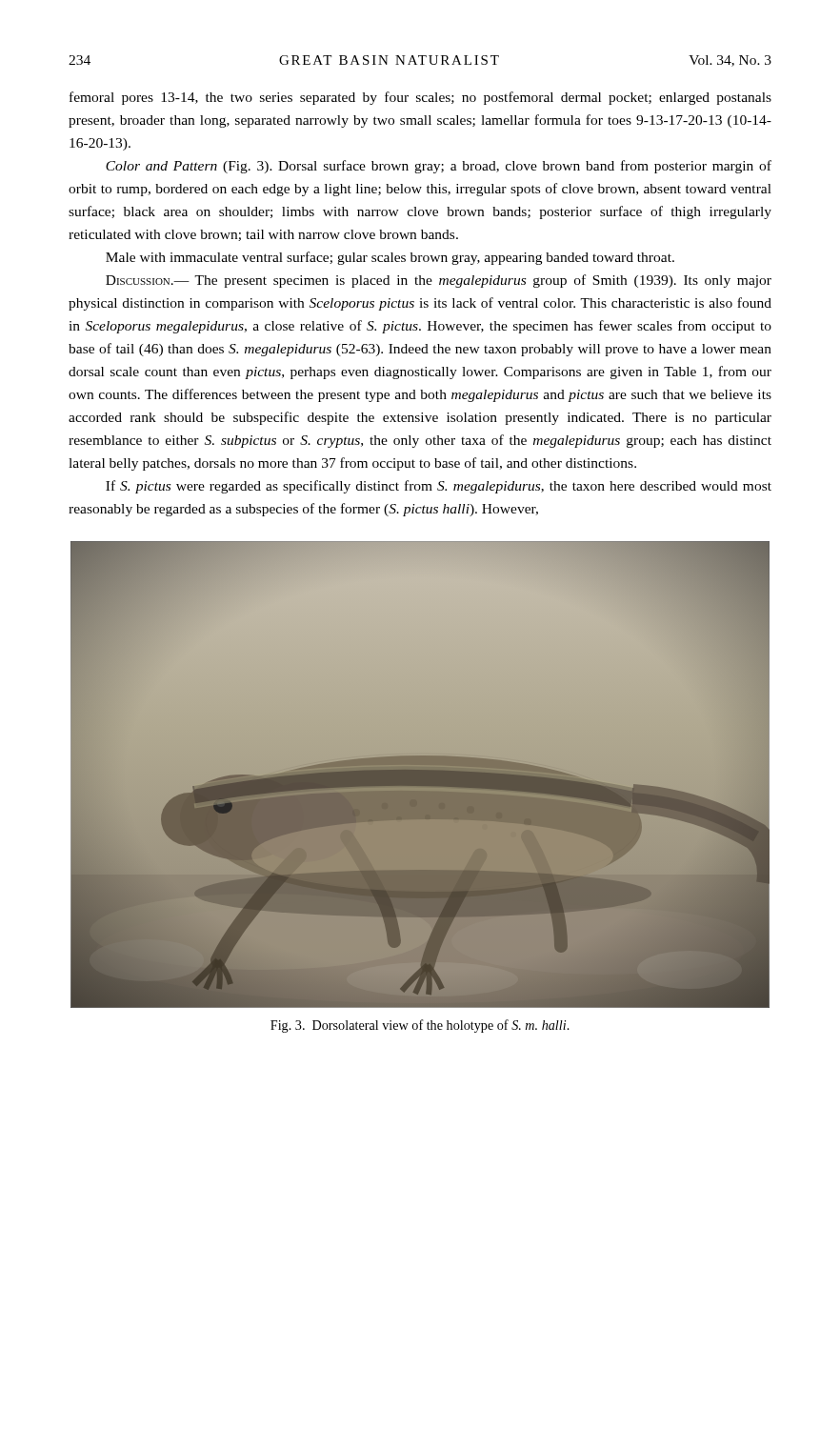Click on the region starting "Color and Pattern (Fig. 3). Dorsal surface brown"
Image resolution: width=840 pixels, height=1429 pixels.
pyautogui.click(x=420, y=200)
